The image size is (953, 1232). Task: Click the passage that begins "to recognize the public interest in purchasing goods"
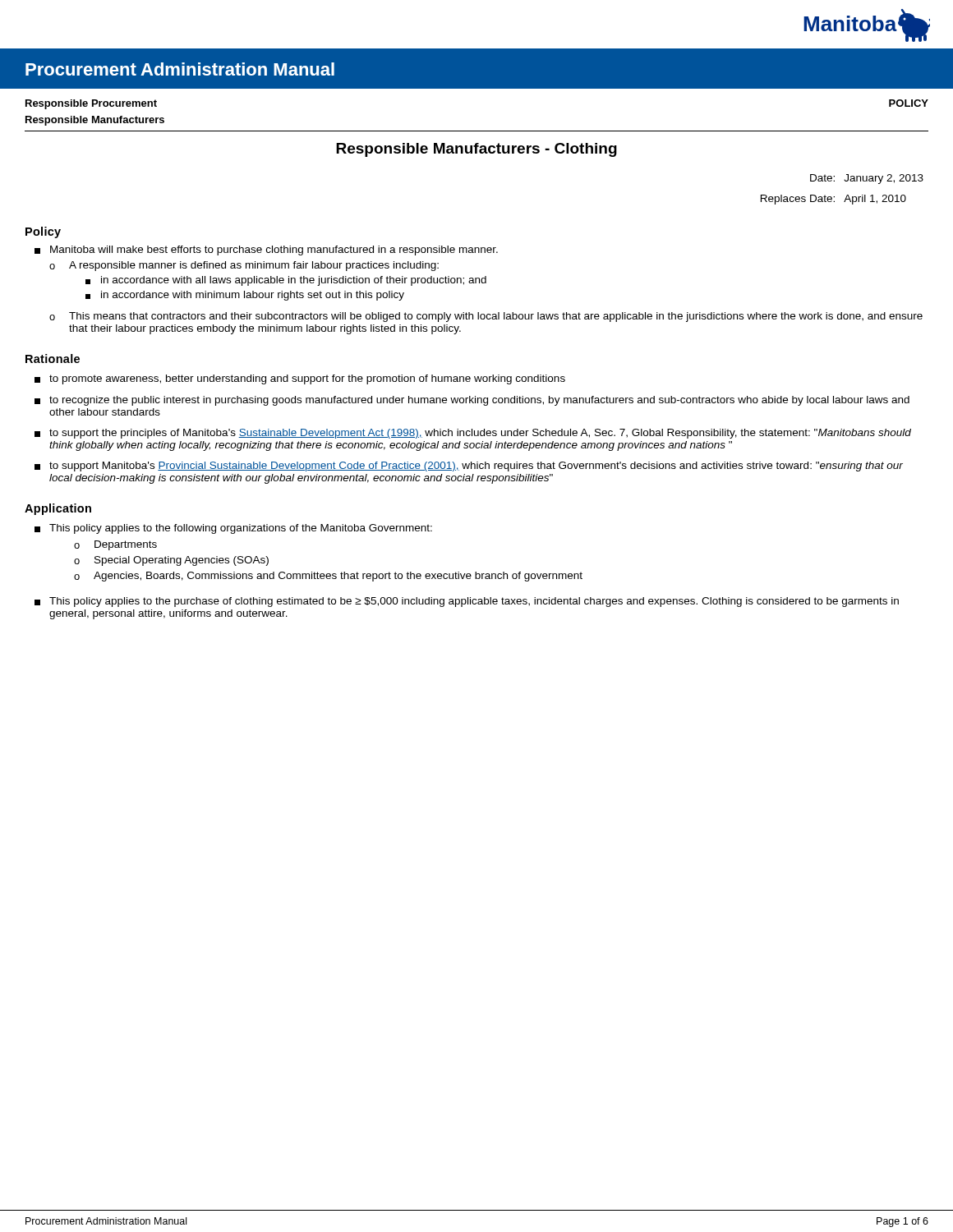point(481,406)
